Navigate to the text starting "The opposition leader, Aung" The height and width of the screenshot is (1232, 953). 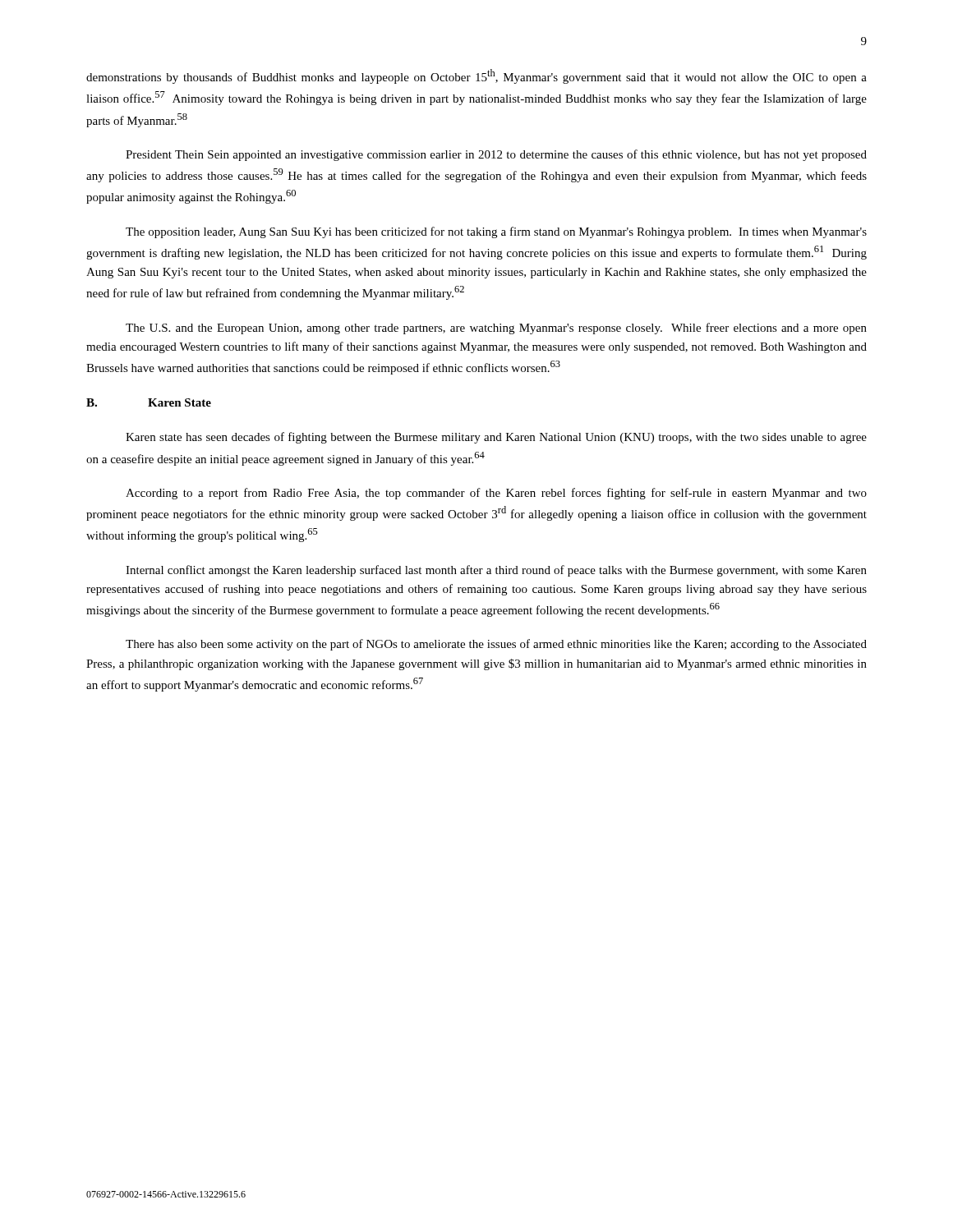476,262
